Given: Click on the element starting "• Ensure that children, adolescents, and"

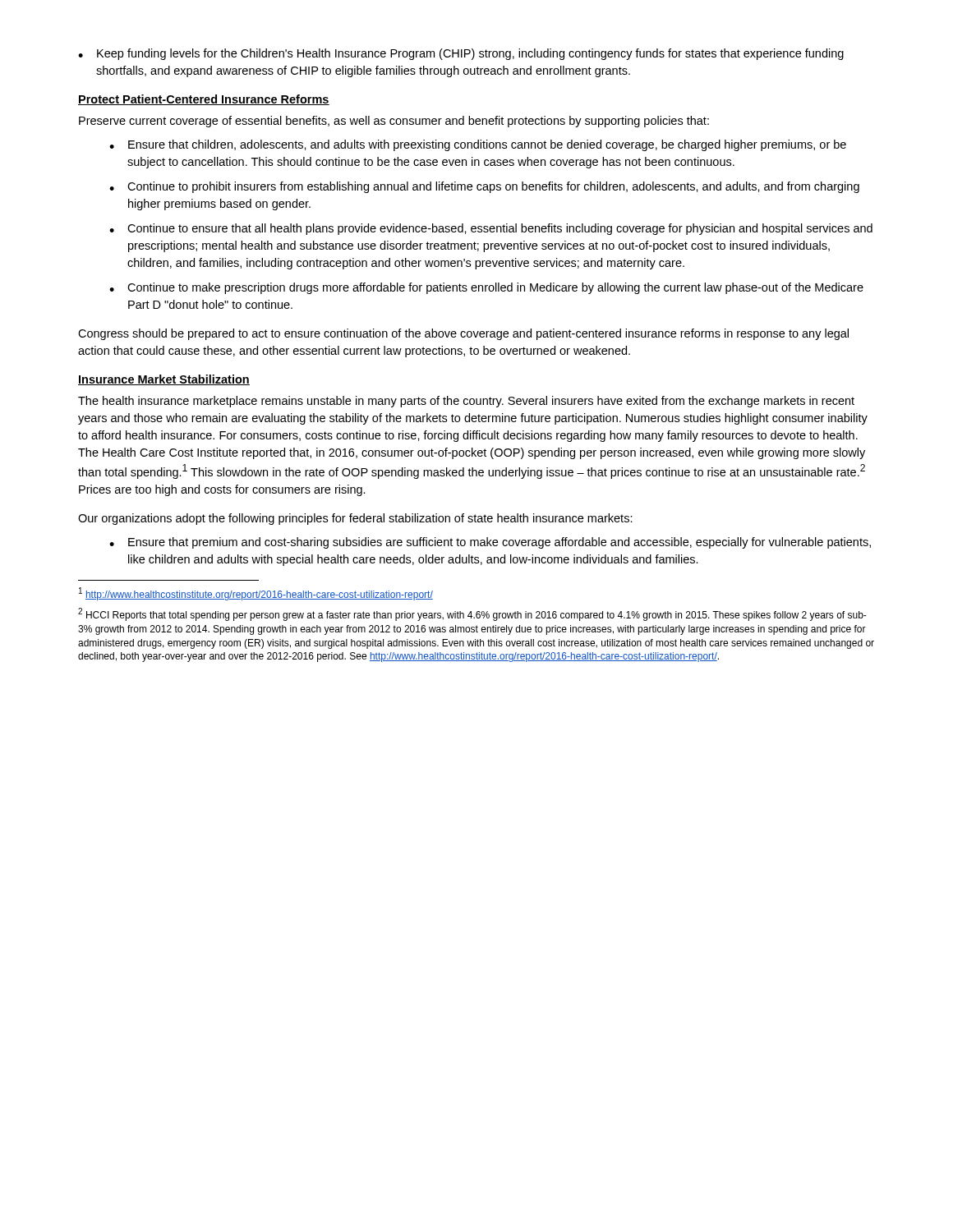Looking at the screenshot, I should click(492, 154).
